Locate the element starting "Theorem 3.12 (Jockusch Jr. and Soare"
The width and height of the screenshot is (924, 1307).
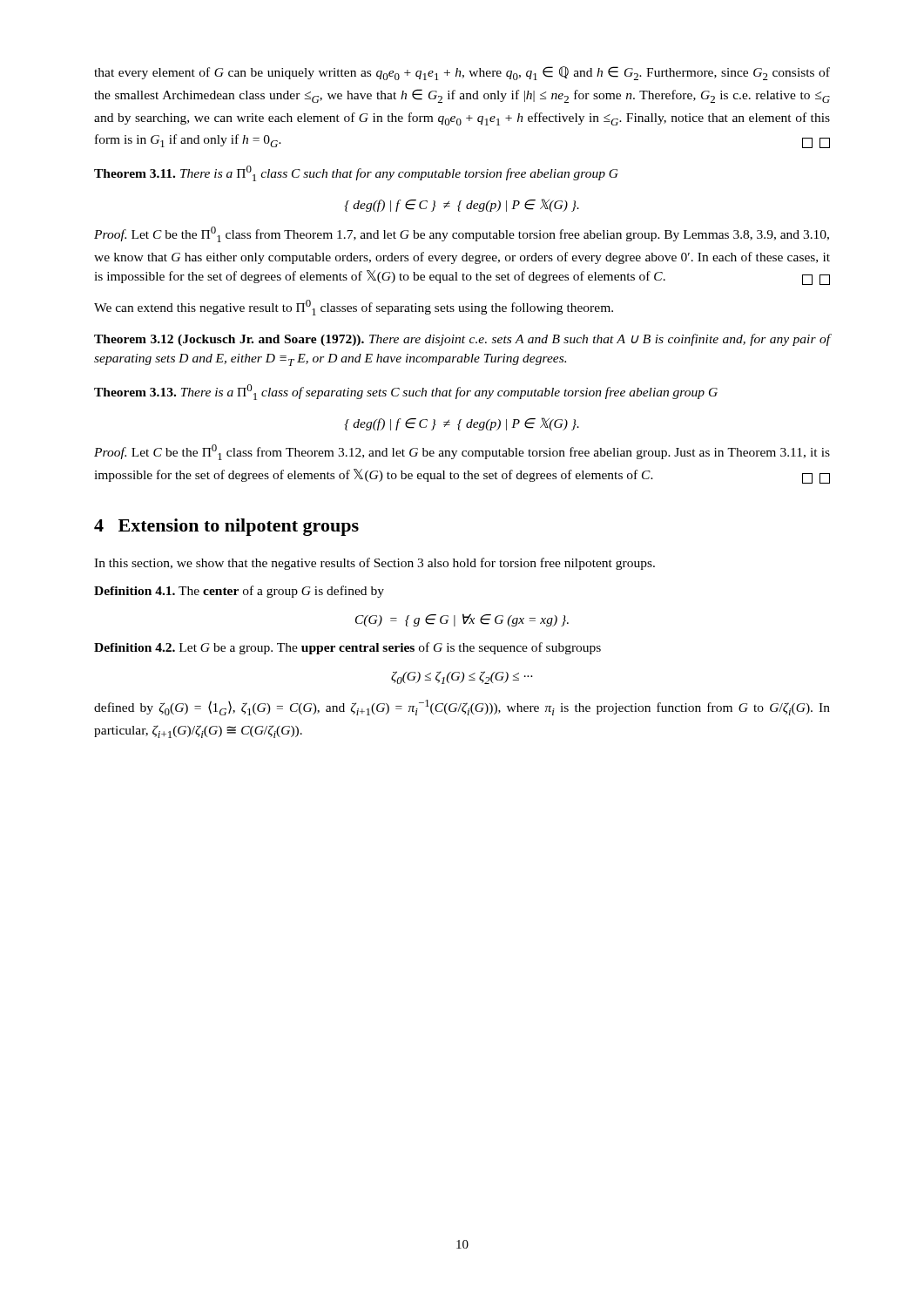coord(462,350)
